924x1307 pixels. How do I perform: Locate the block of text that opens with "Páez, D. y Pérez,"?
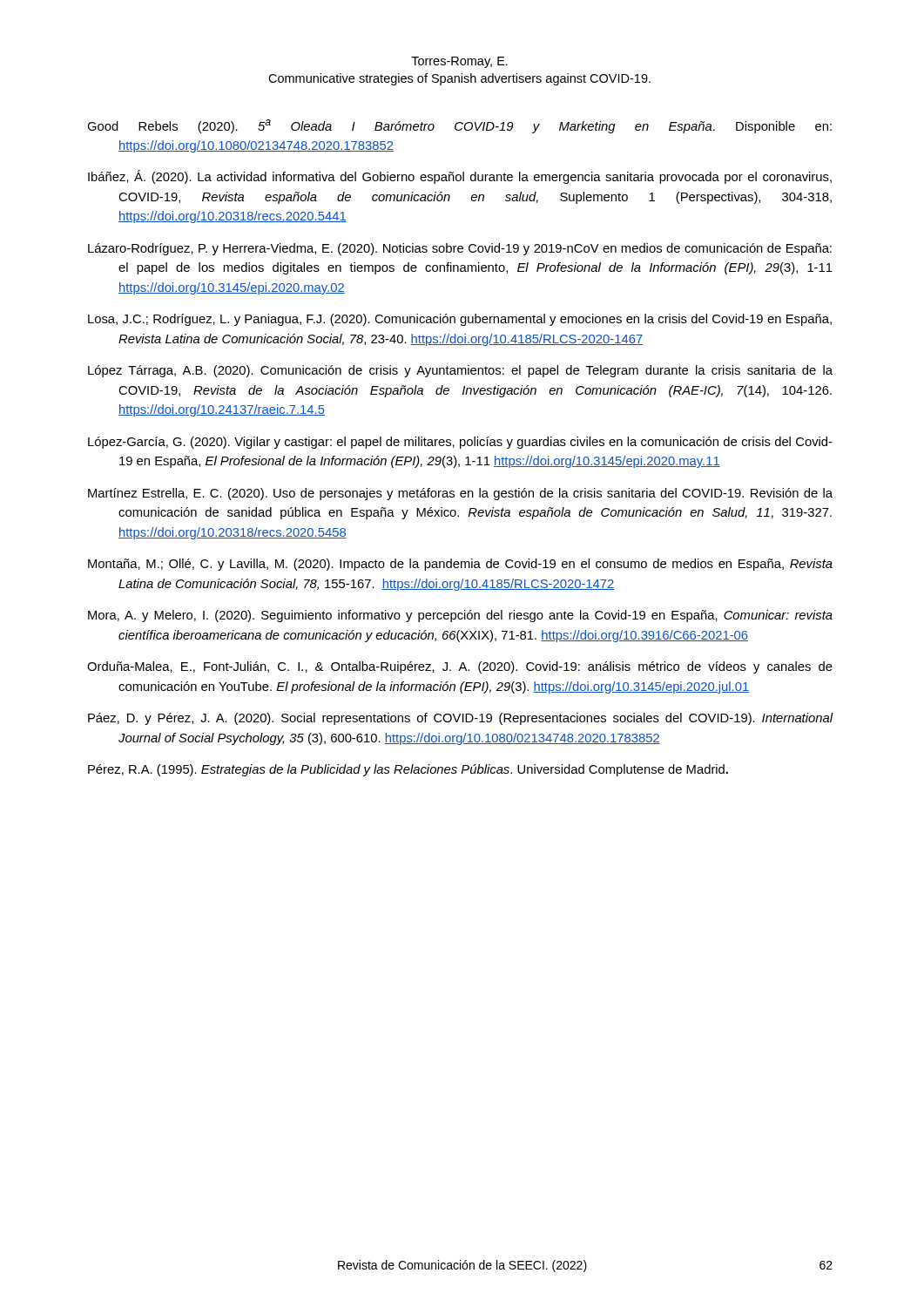(x=460, y=728)
